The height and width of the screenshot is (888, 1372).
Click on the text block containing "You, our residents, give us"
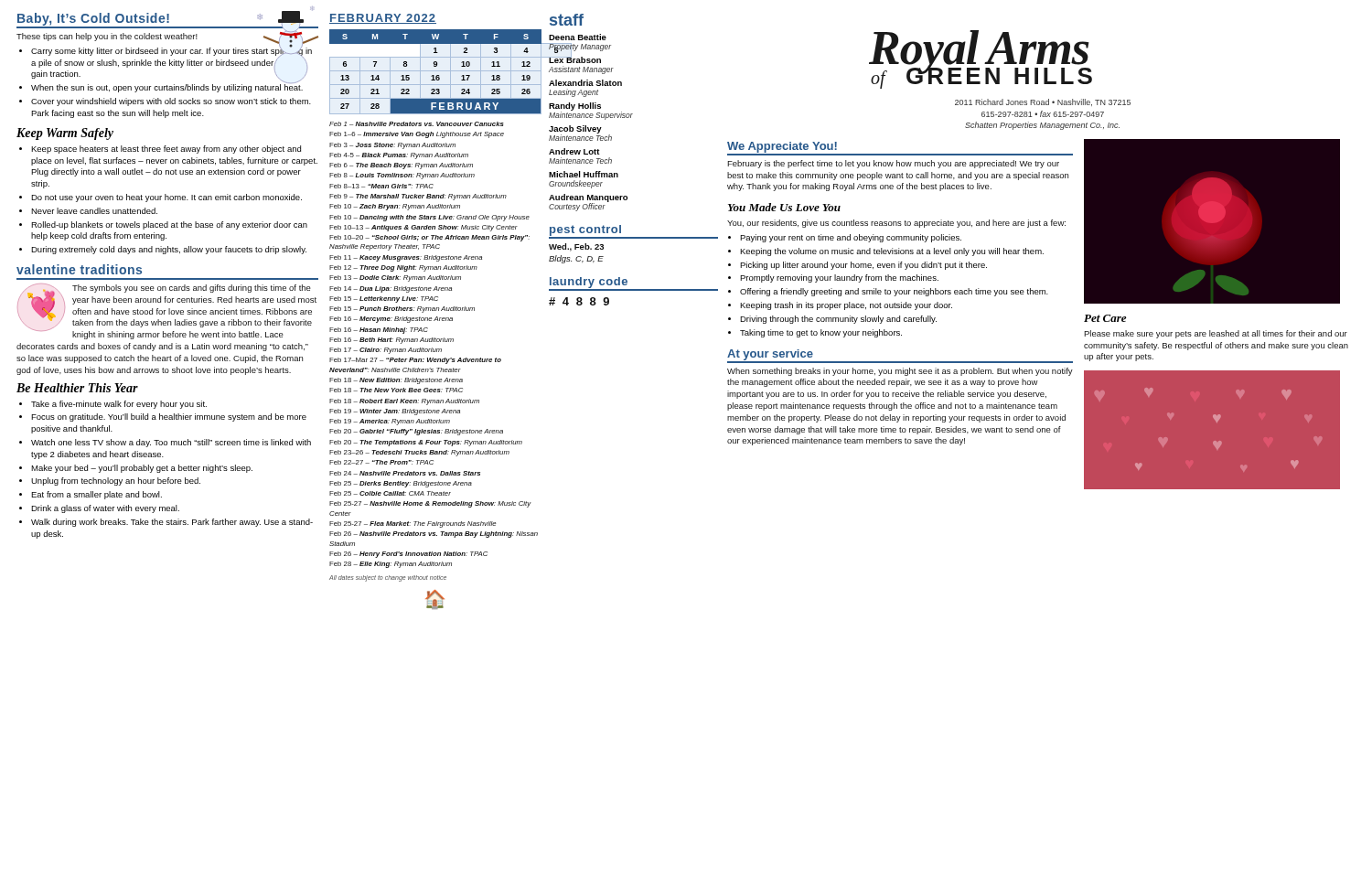click(897, 223)
